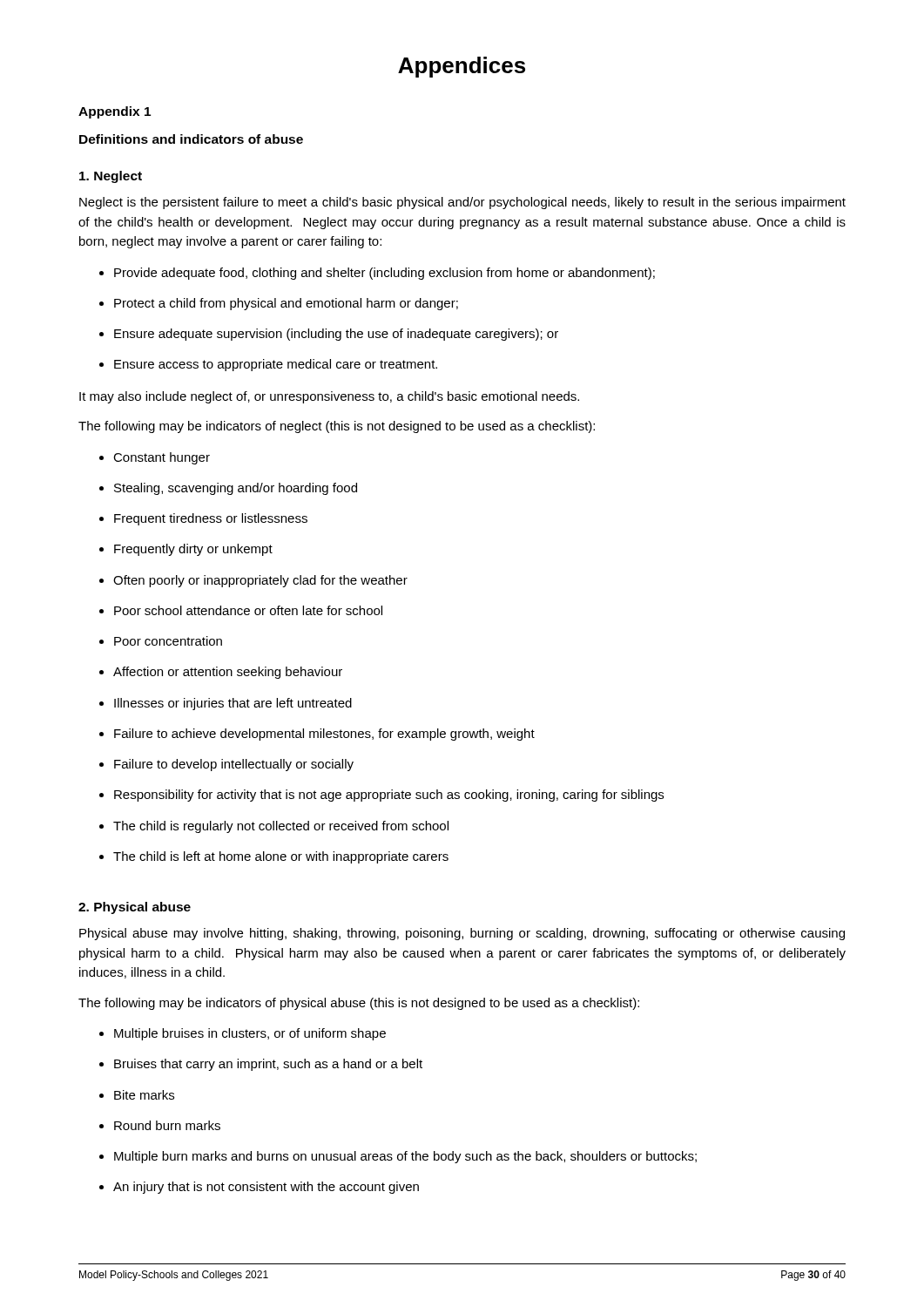
Task: Find the block on this page that starts "Often poorly or inappropriately clad for the"
Action: coord(253,581)
